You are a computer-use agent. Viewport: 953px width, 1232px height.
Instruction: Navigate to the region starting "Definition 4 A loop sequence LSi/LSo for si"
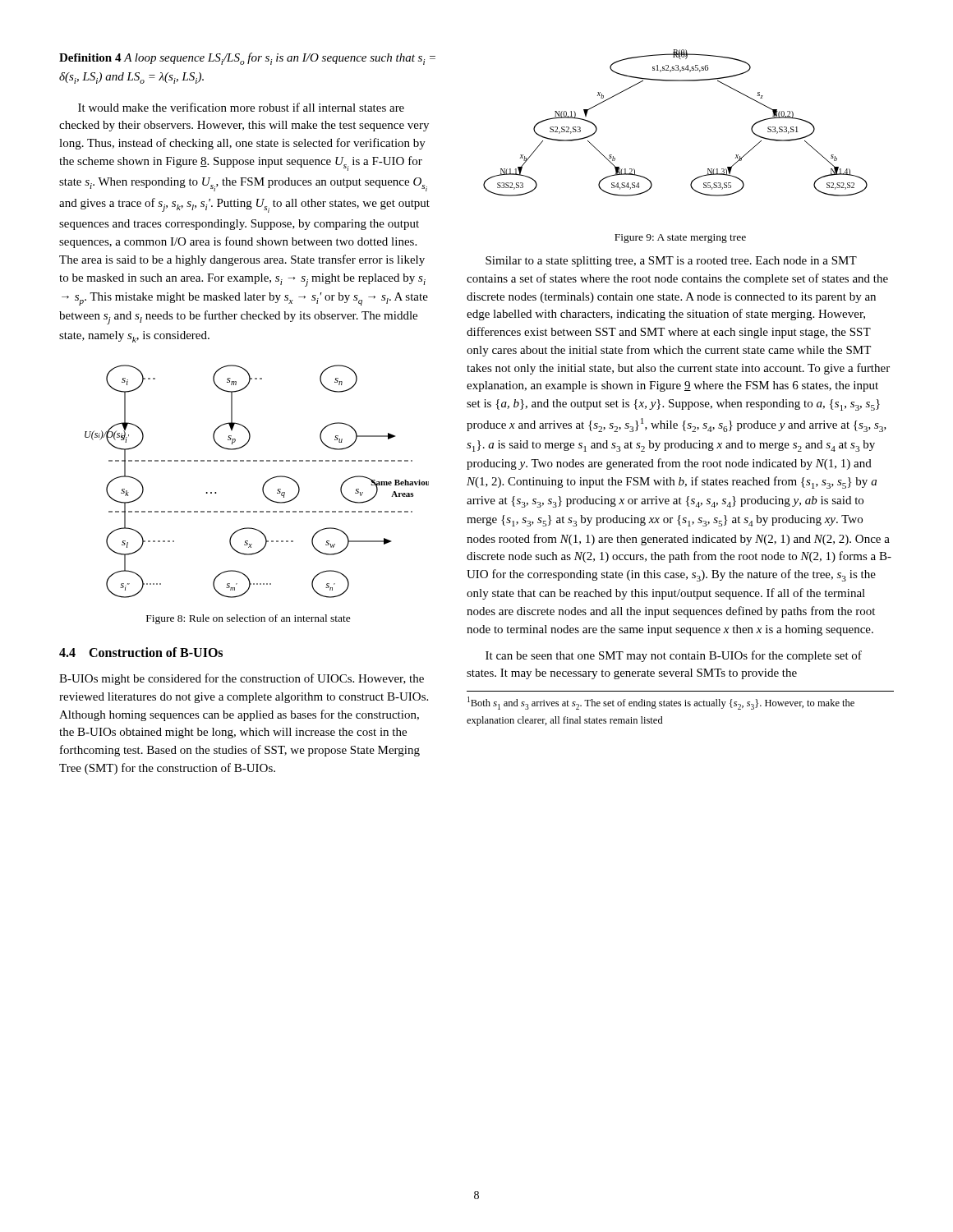(248, 68)
